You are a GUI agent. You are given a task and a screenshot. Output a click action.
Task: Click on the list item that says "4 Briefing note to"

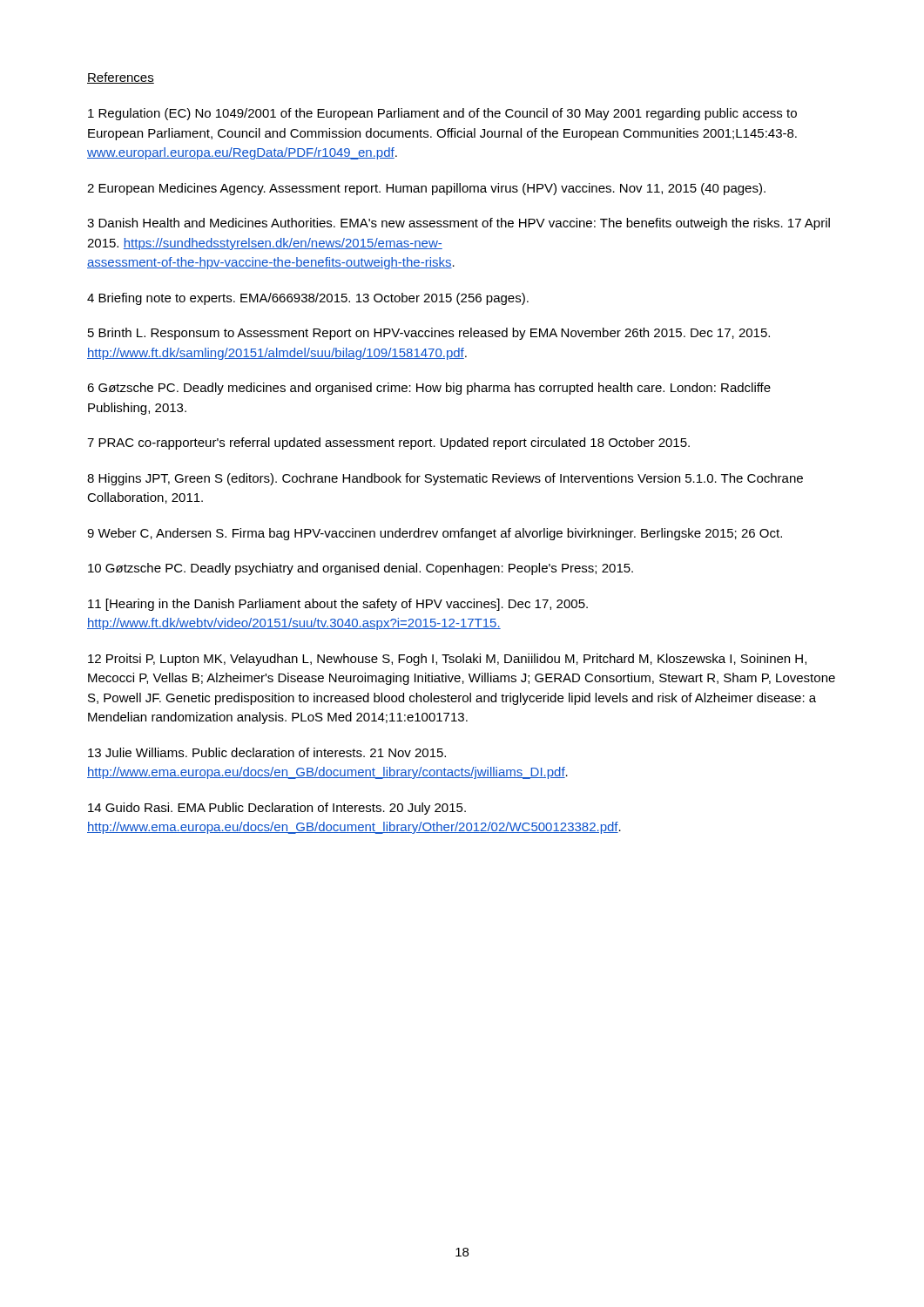point(308,297)
